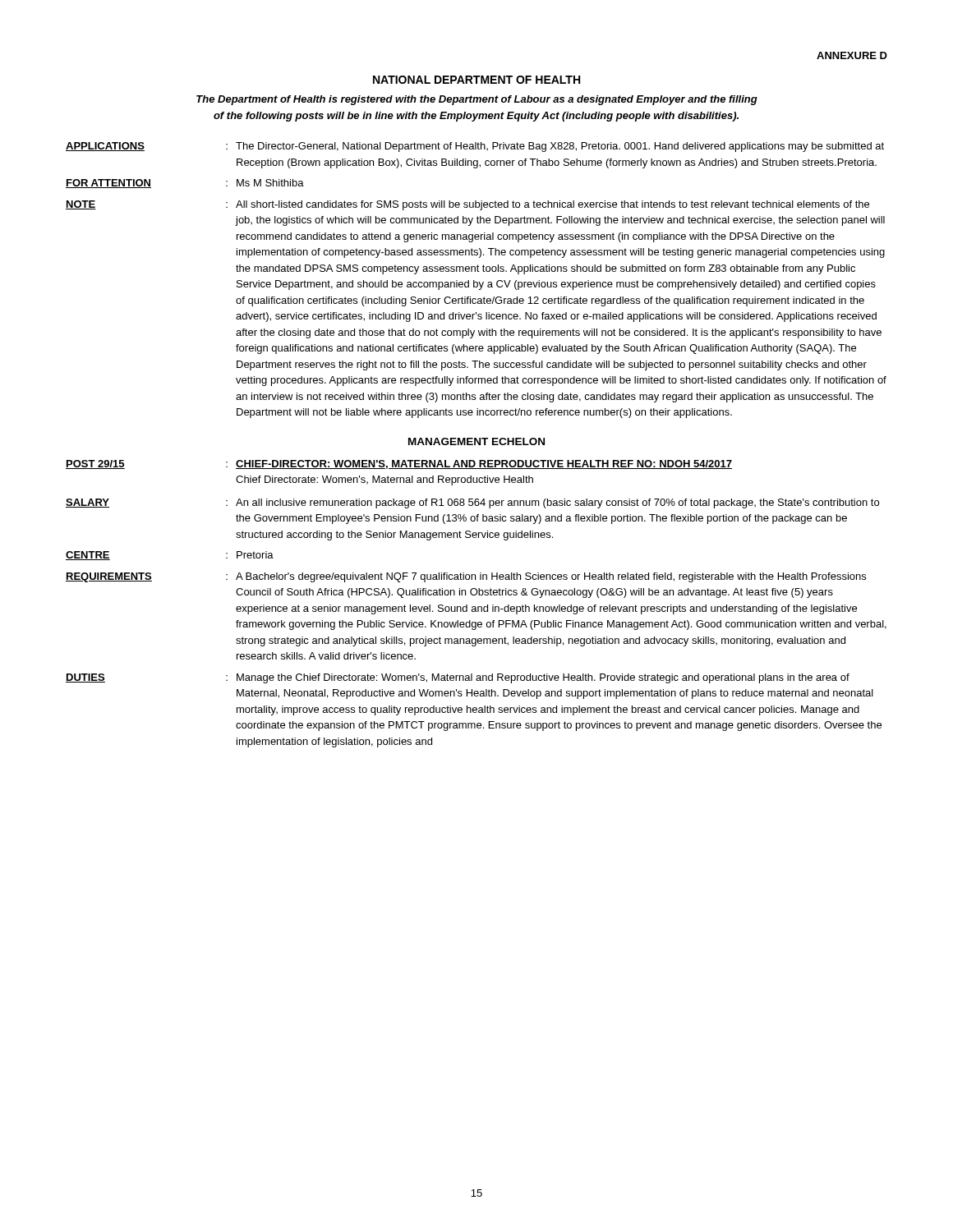Find the region starting "POST 29/15 : CHIEF-DIRECTOR: WOMEN'S, MATERNAL"
The height and width of the screenshot is (1232, 953).
[x=476, y=471]
